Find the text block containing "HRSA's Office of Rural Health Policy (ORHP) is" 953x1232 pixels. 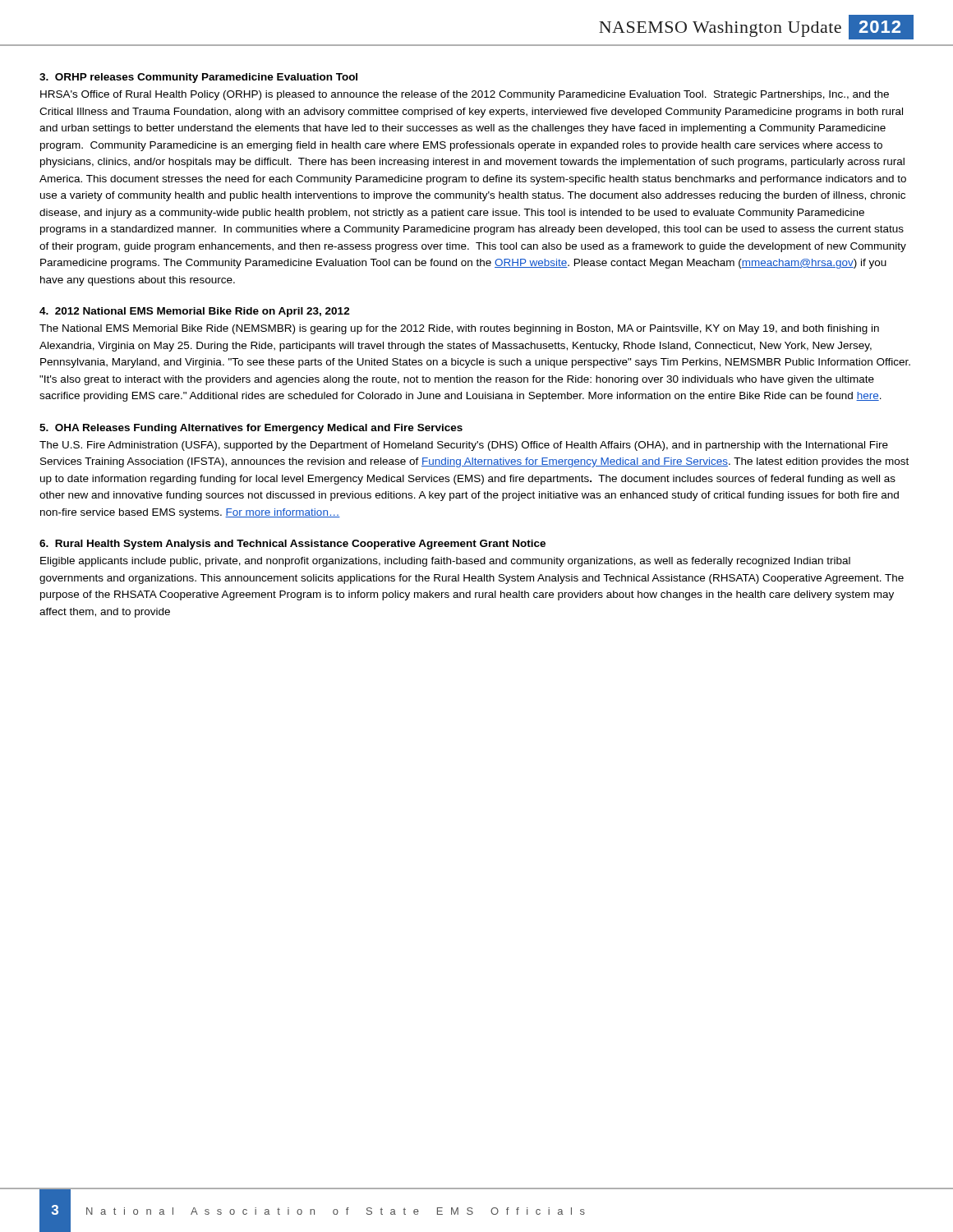473,187
